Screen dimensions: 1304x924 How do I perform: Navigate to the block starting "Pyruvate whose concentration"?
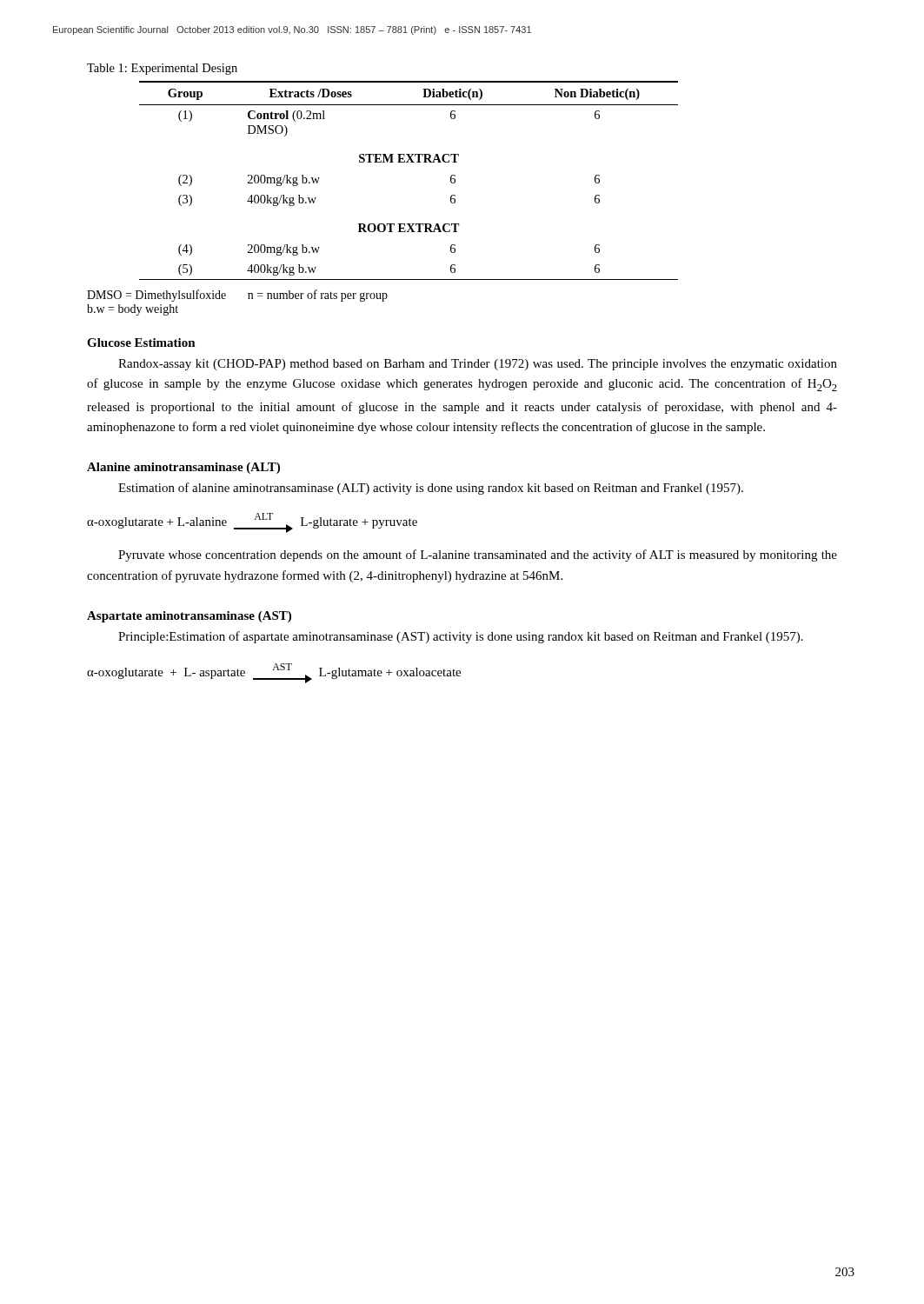click(x=462, y=565)
